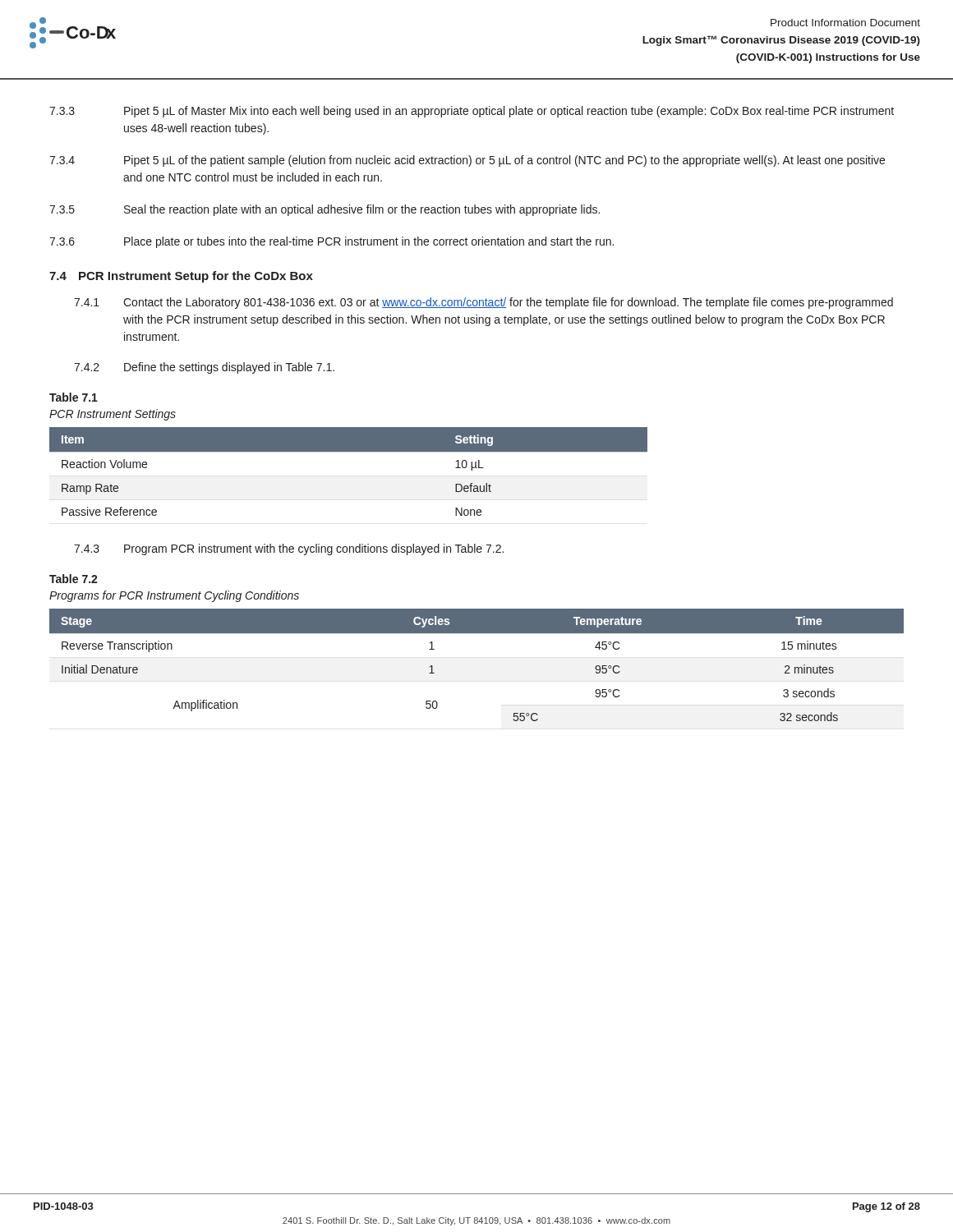Viewport: 953px width, 1232px height.
Task: Click on the list item that says "7.3.3 Pipet 5 µL of Master"
Action: coord(476,120)
